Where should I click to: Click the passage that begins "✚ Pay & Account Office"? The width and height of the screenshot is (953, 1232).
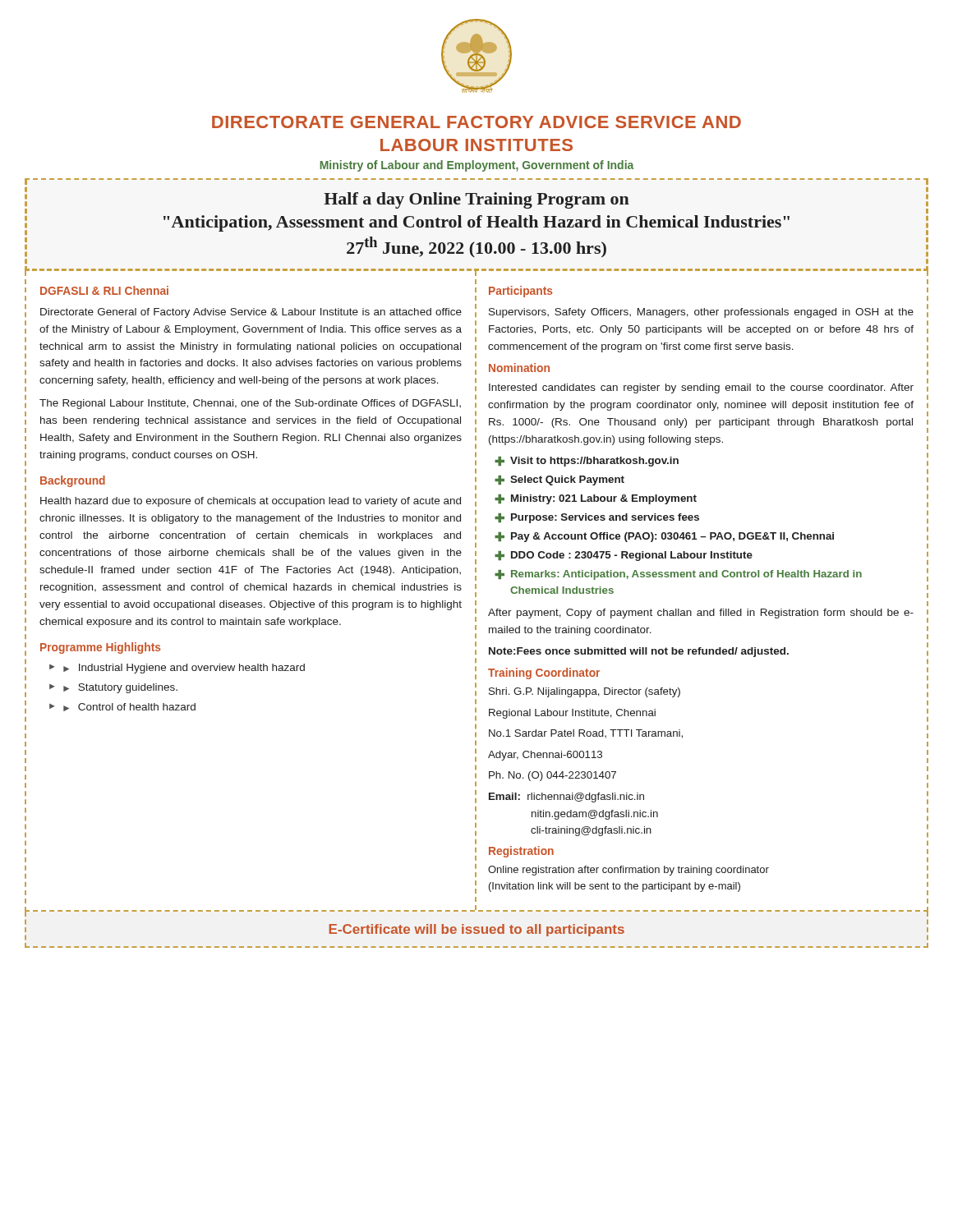point(665,536)
